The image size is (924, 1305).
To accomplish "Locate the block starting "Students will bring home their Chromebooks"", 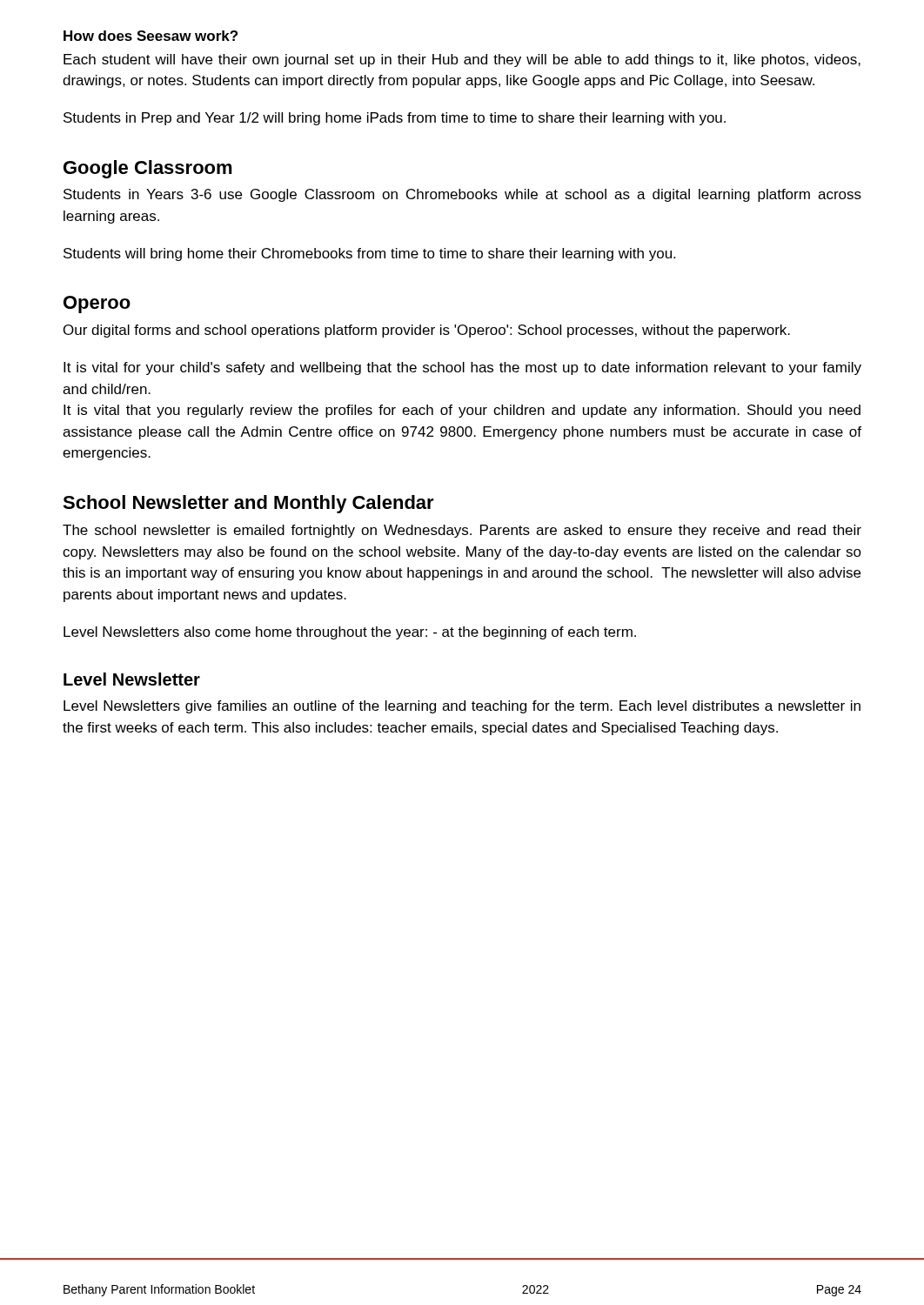I will point(462,254).
